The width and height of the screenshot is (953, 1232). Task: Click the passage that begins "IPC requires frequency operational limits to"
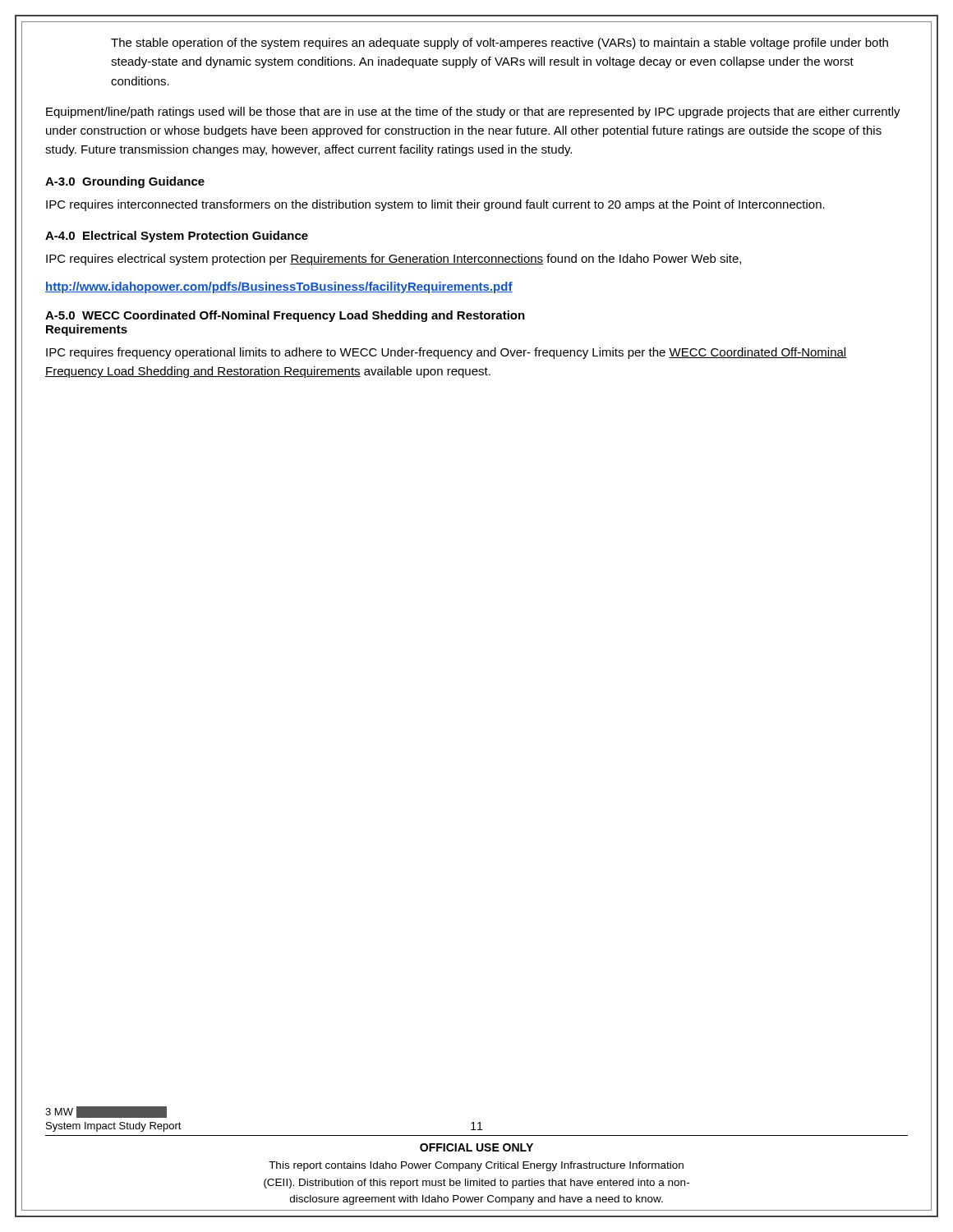point(446,361)
